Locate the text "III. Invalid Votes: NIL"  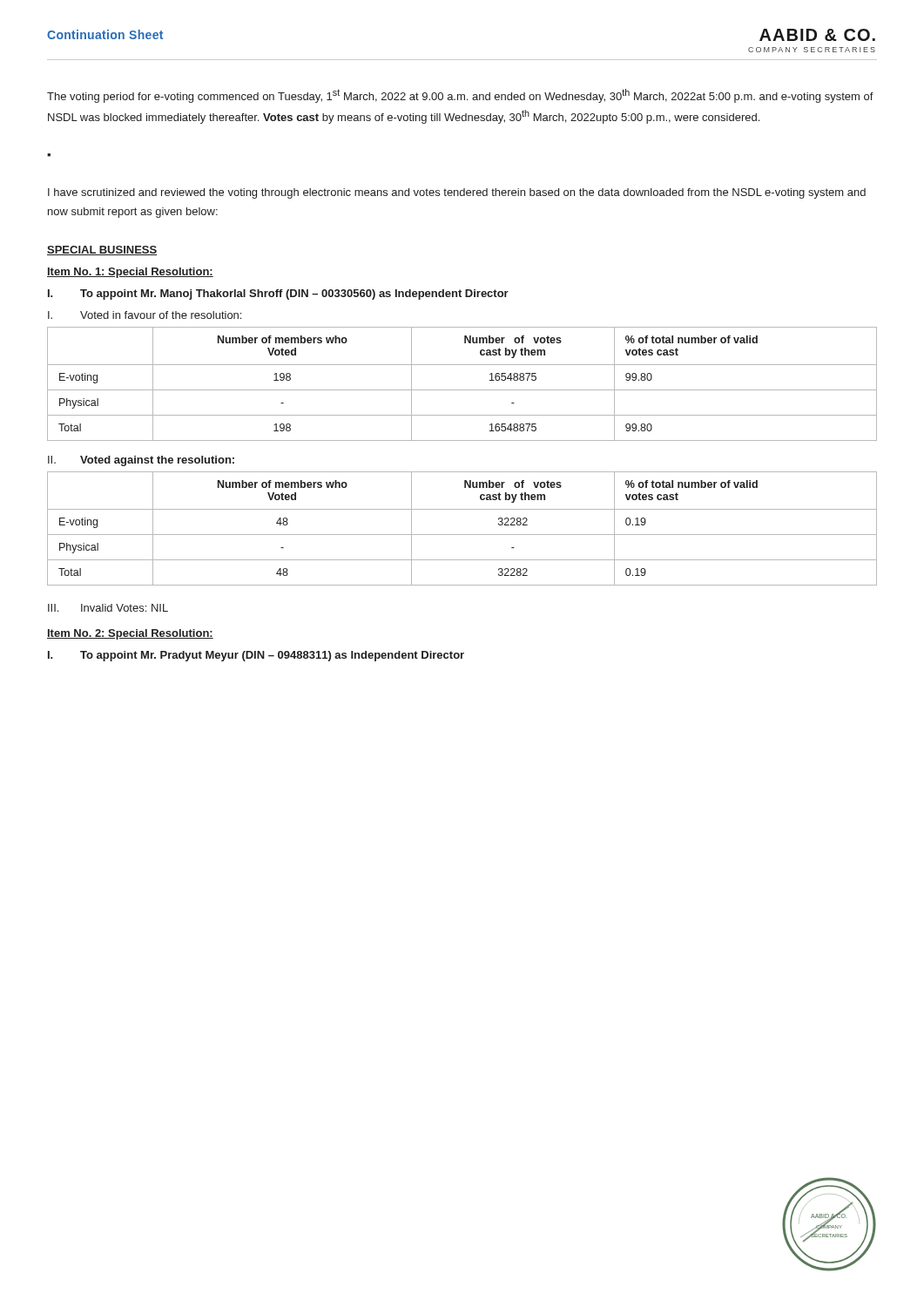coord(108,608)
